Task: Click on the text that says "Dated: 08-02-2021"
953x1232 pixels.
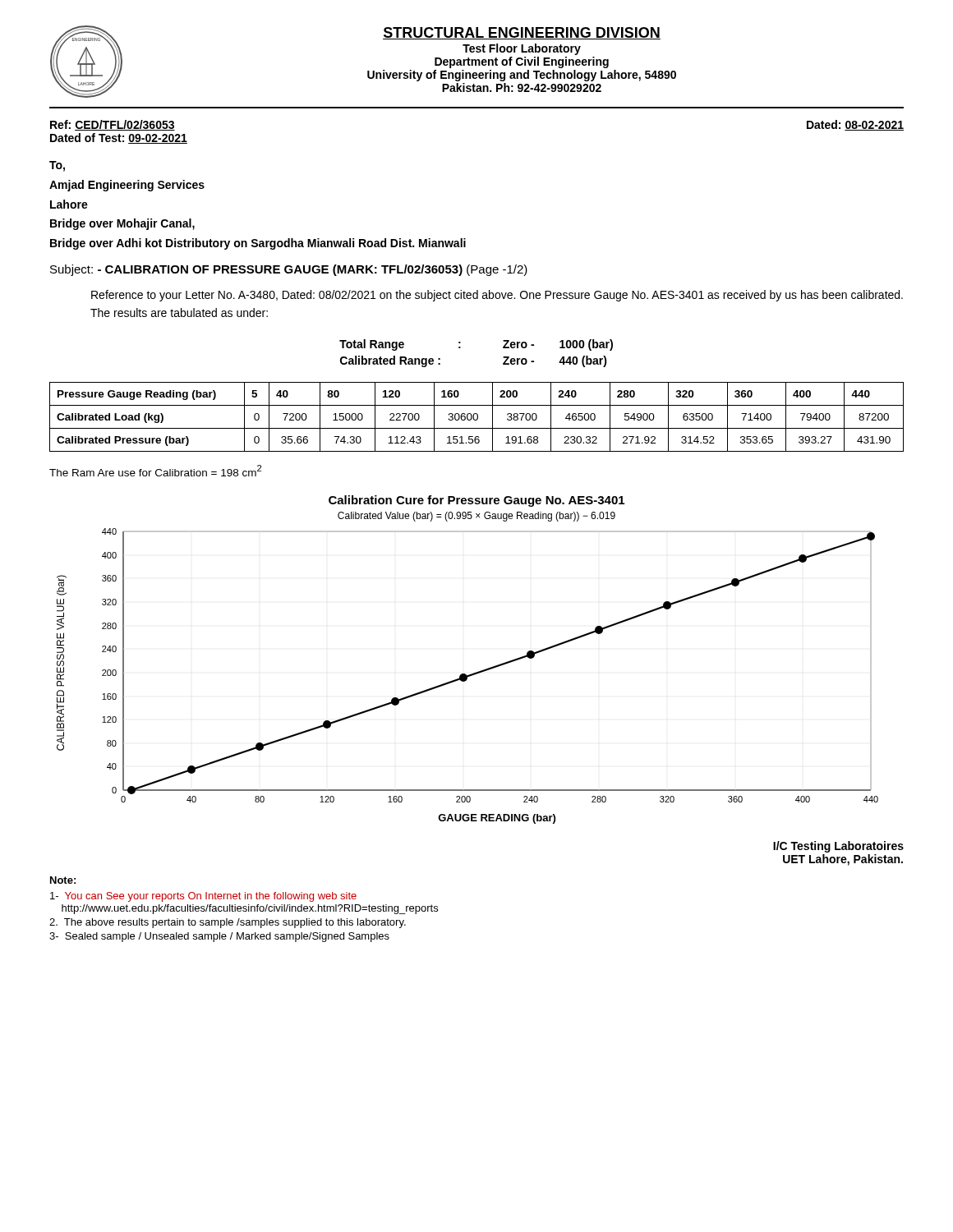Action: pyautogui.click(x=855, y=125)
